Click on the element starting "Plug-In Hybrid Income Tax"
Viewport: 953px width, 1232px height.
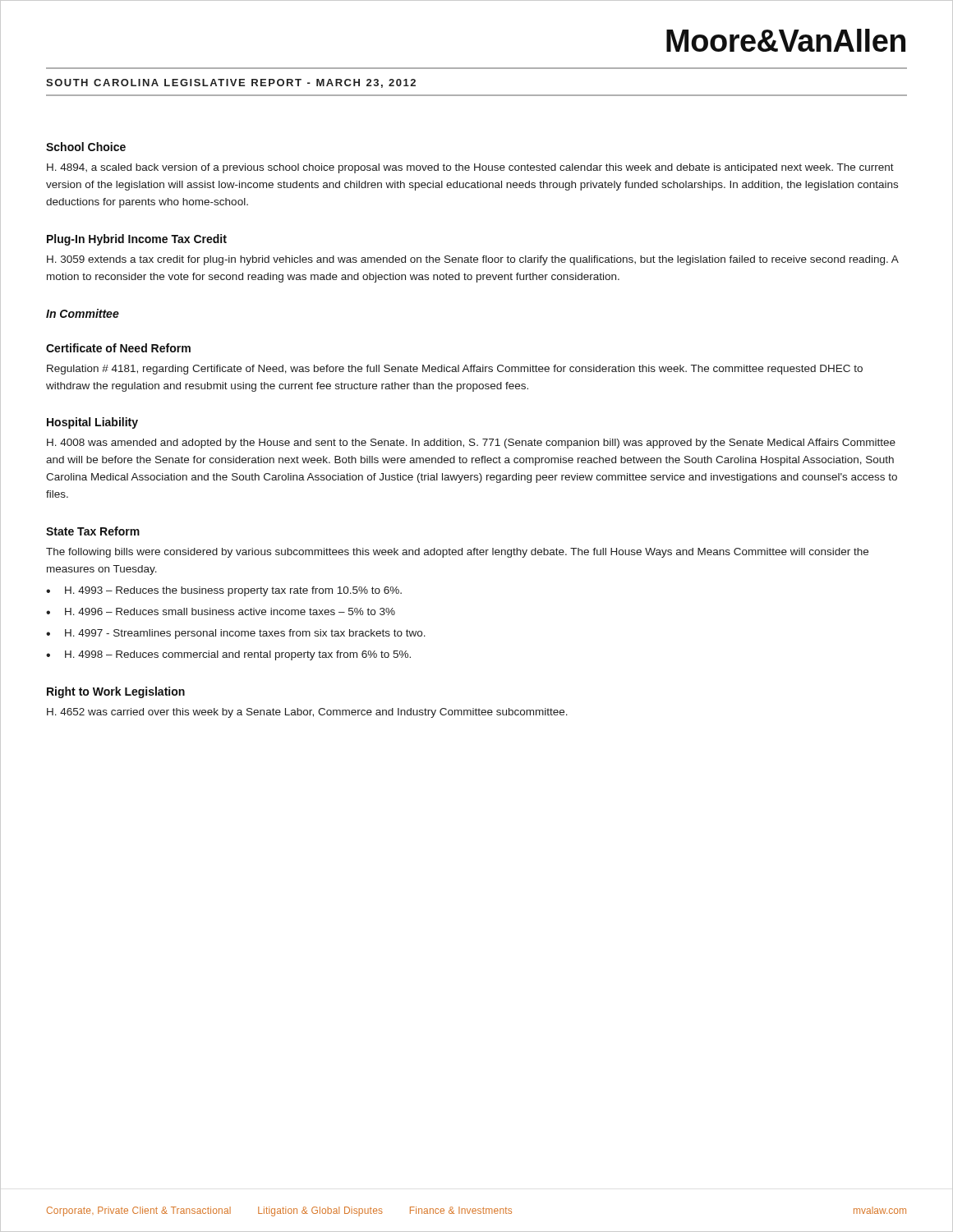136,239
